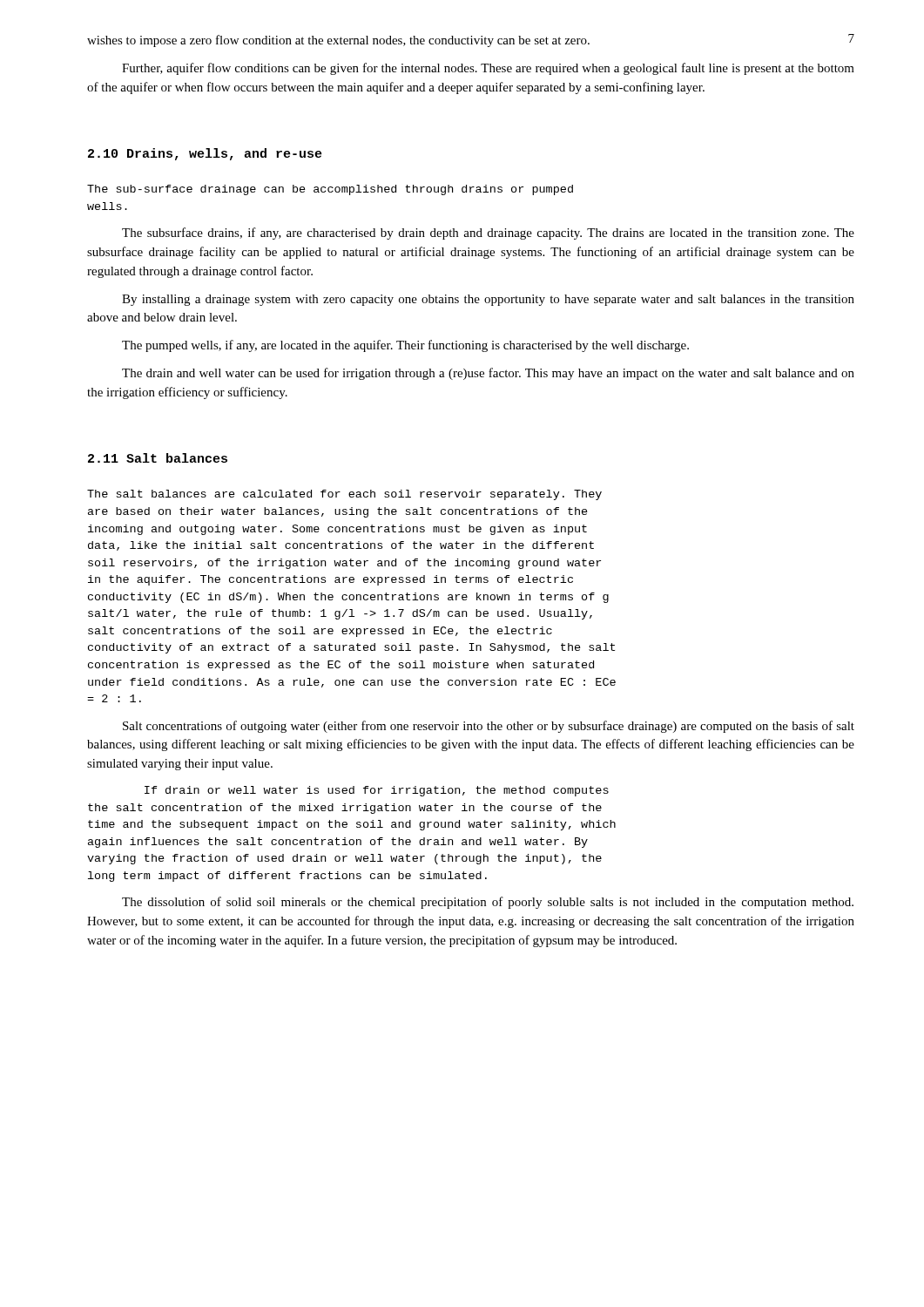Select the text block starting "The dissolution of solid soil minerals"
The image size is (924, 1307).
[x=471, y=922]
